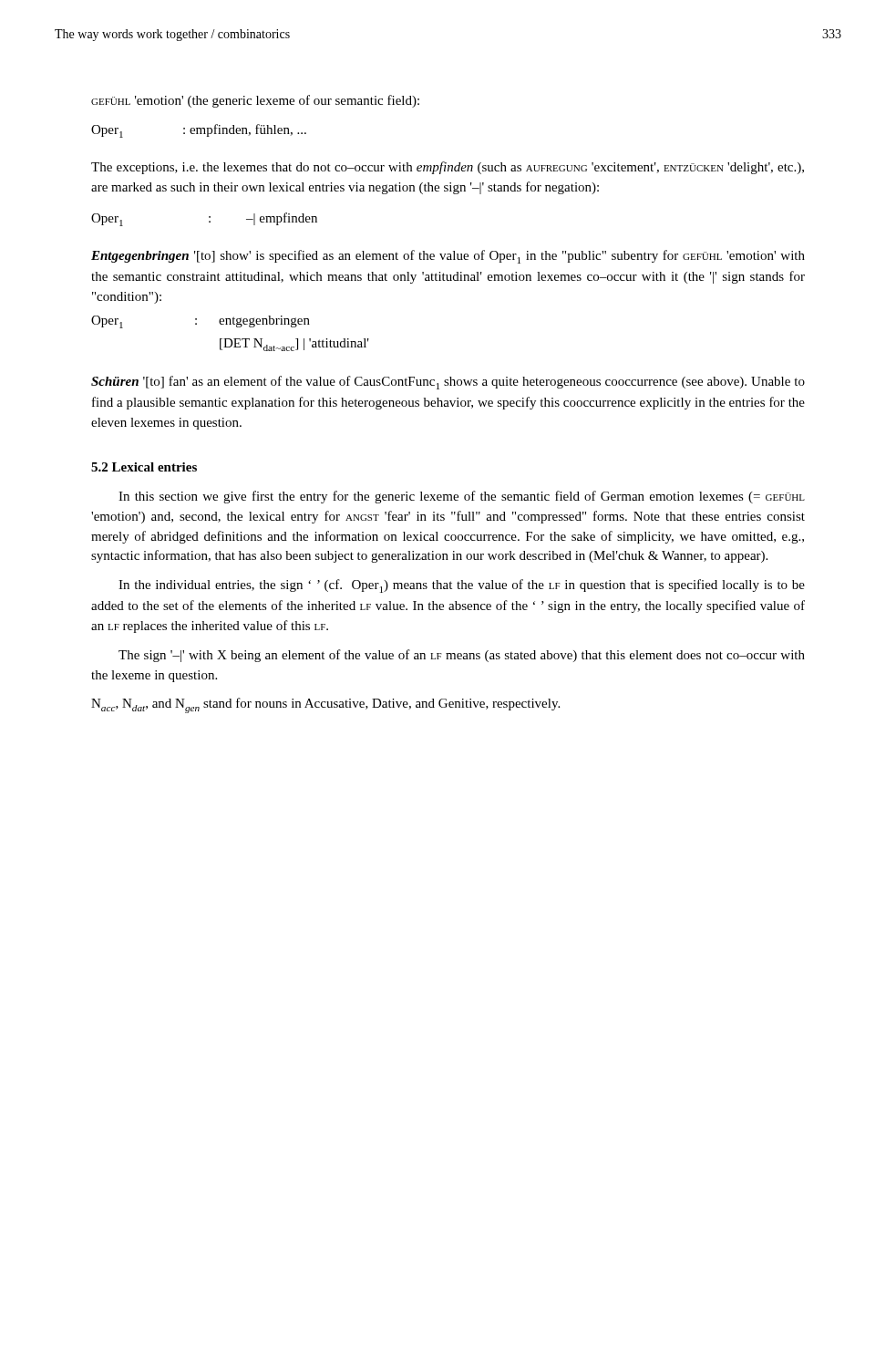Screen dimensions: 1368x896
Task: Locate the block of text that opens with "The exceptions, i.e. the lexemes"
Action: pos(448,177)
